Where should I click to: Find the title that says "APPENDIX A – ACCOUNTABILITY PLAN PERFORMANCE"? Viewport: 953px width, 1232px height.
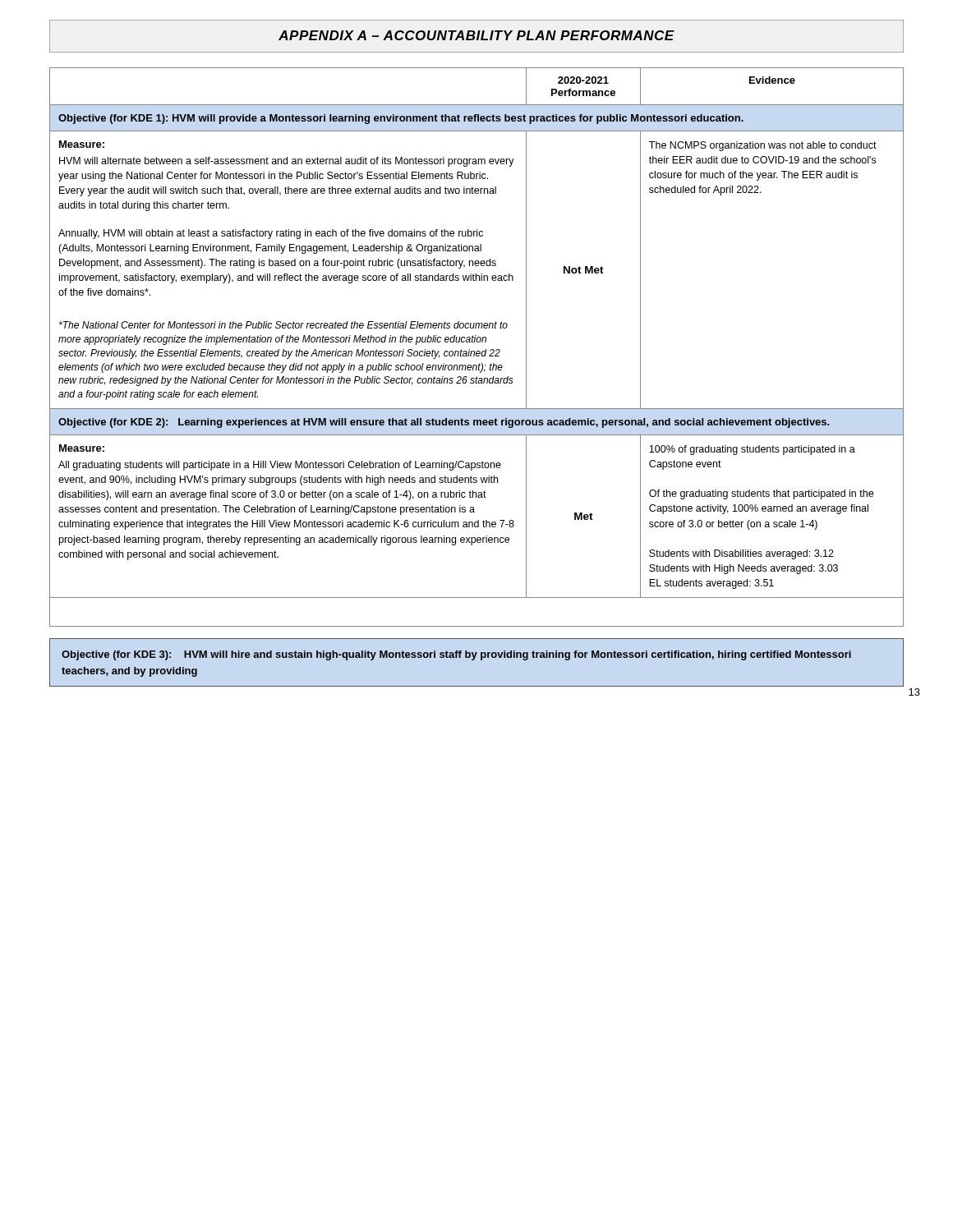tap(476, 36)
